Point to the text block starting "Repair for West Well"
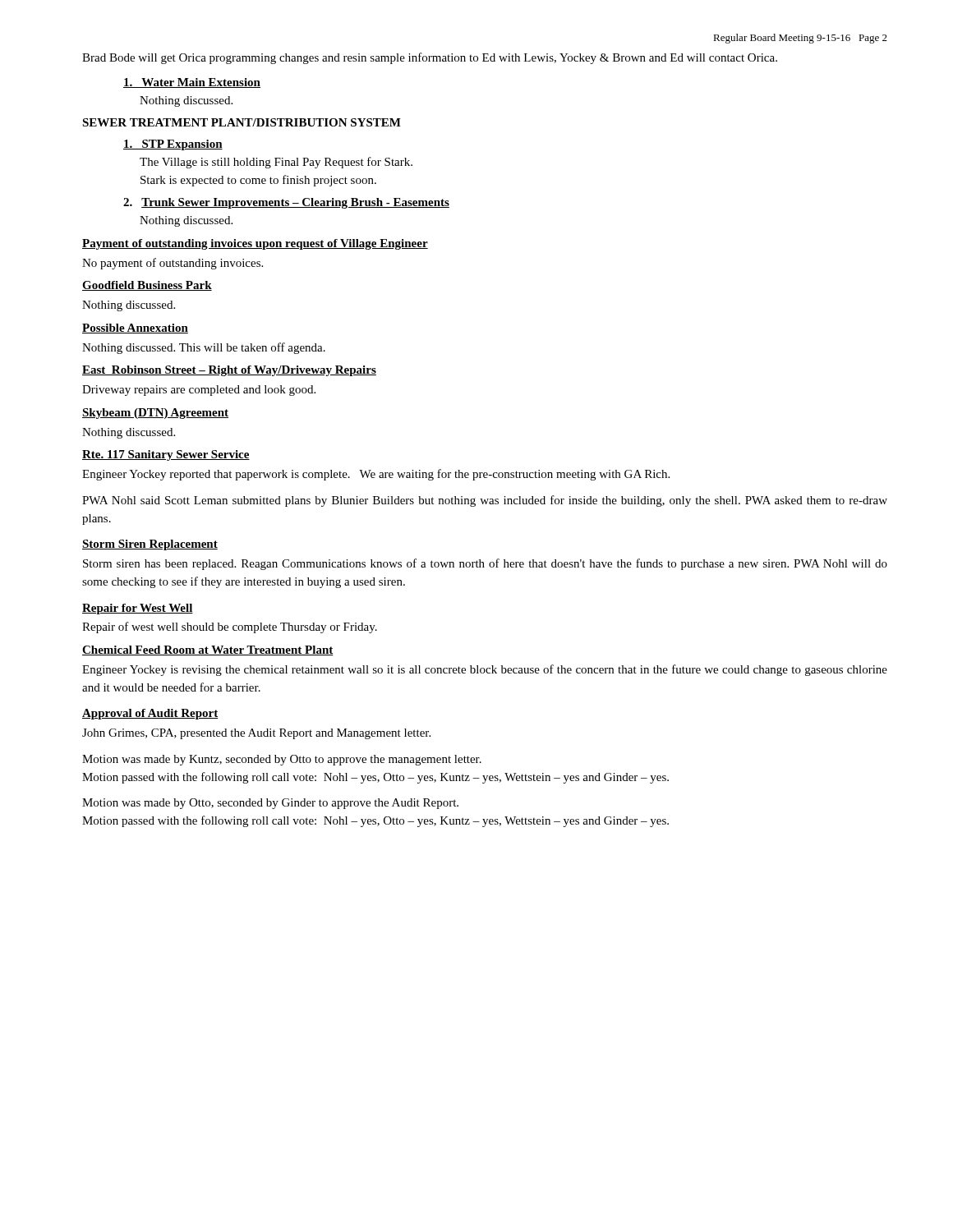This screenshot has width=953, height=1232. coord(138,609)
